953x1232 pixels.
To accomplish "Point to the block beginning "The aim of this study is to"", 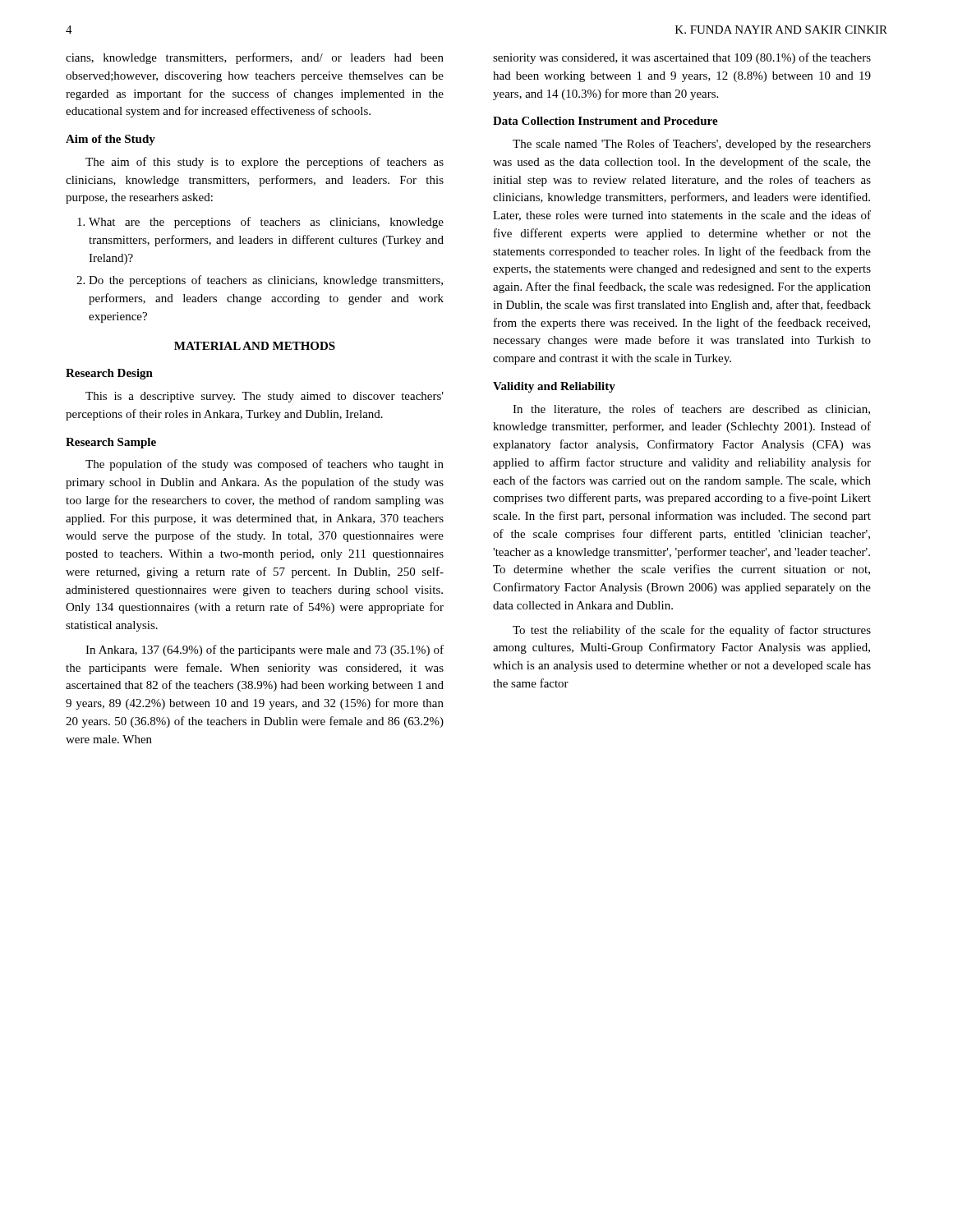I will (x=255, y=180).
